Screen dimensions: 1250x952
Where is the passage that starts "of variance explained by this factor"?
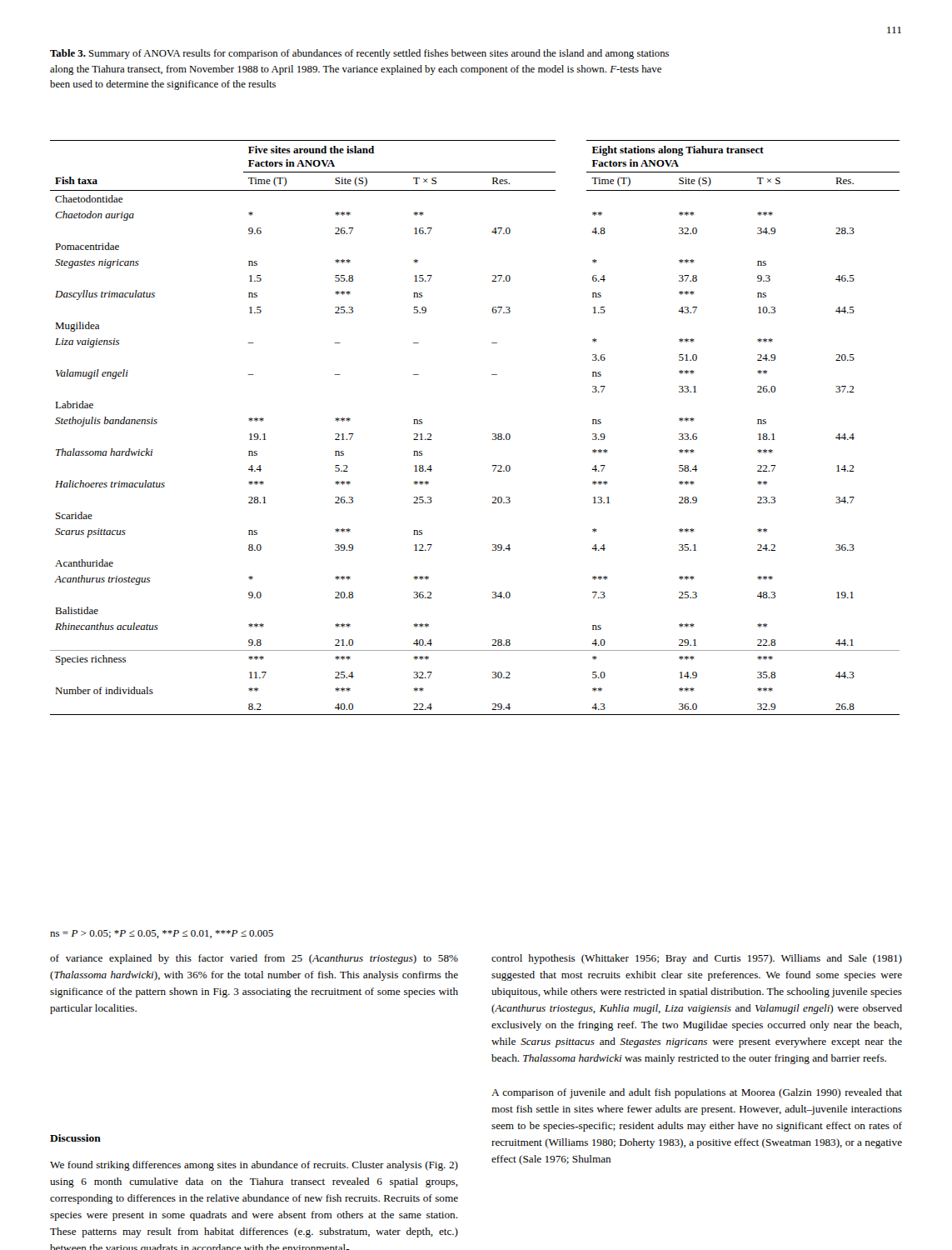pos(254,983)
